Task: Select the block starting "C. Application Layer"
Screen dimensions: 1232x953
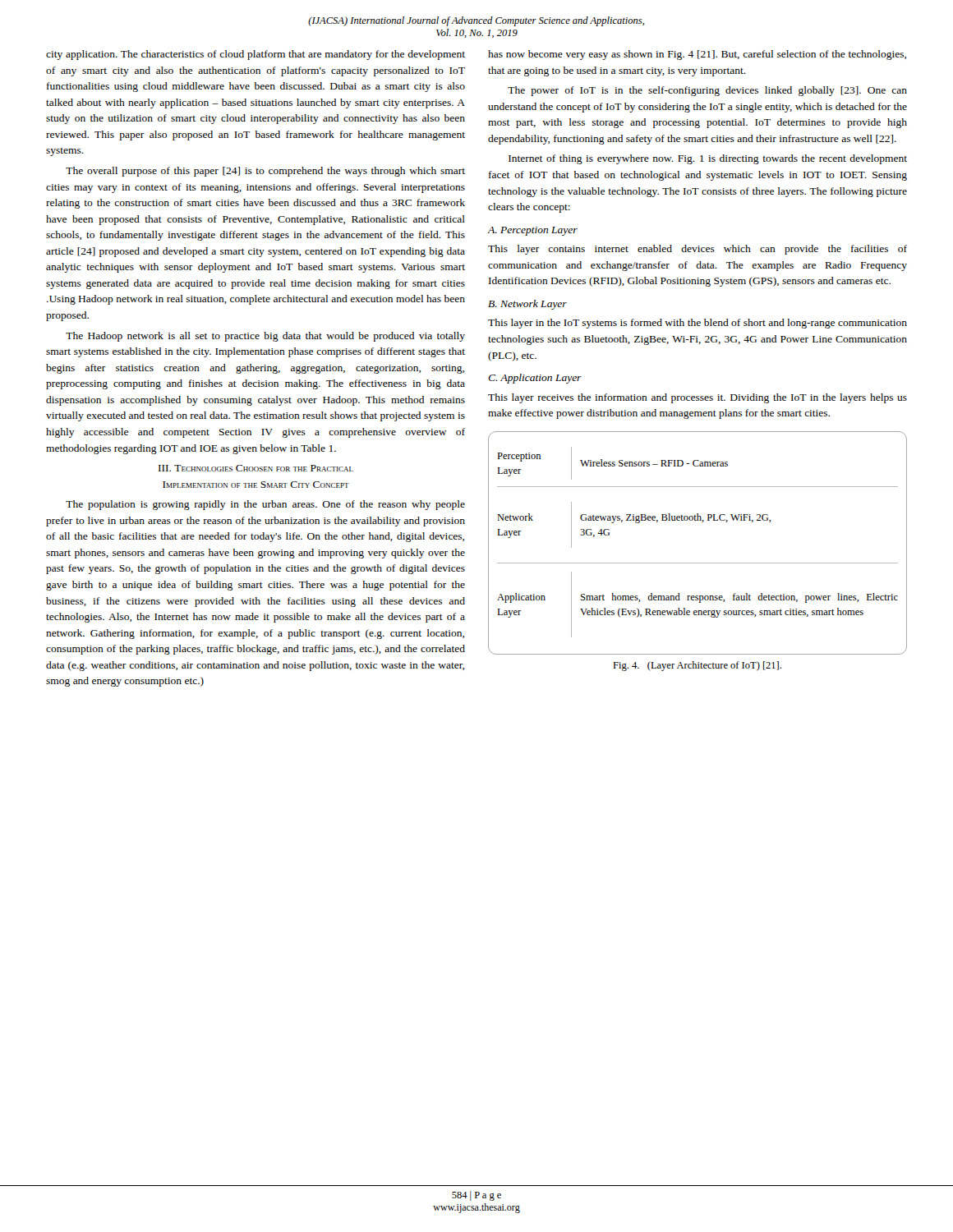Action: coord(535,377)
